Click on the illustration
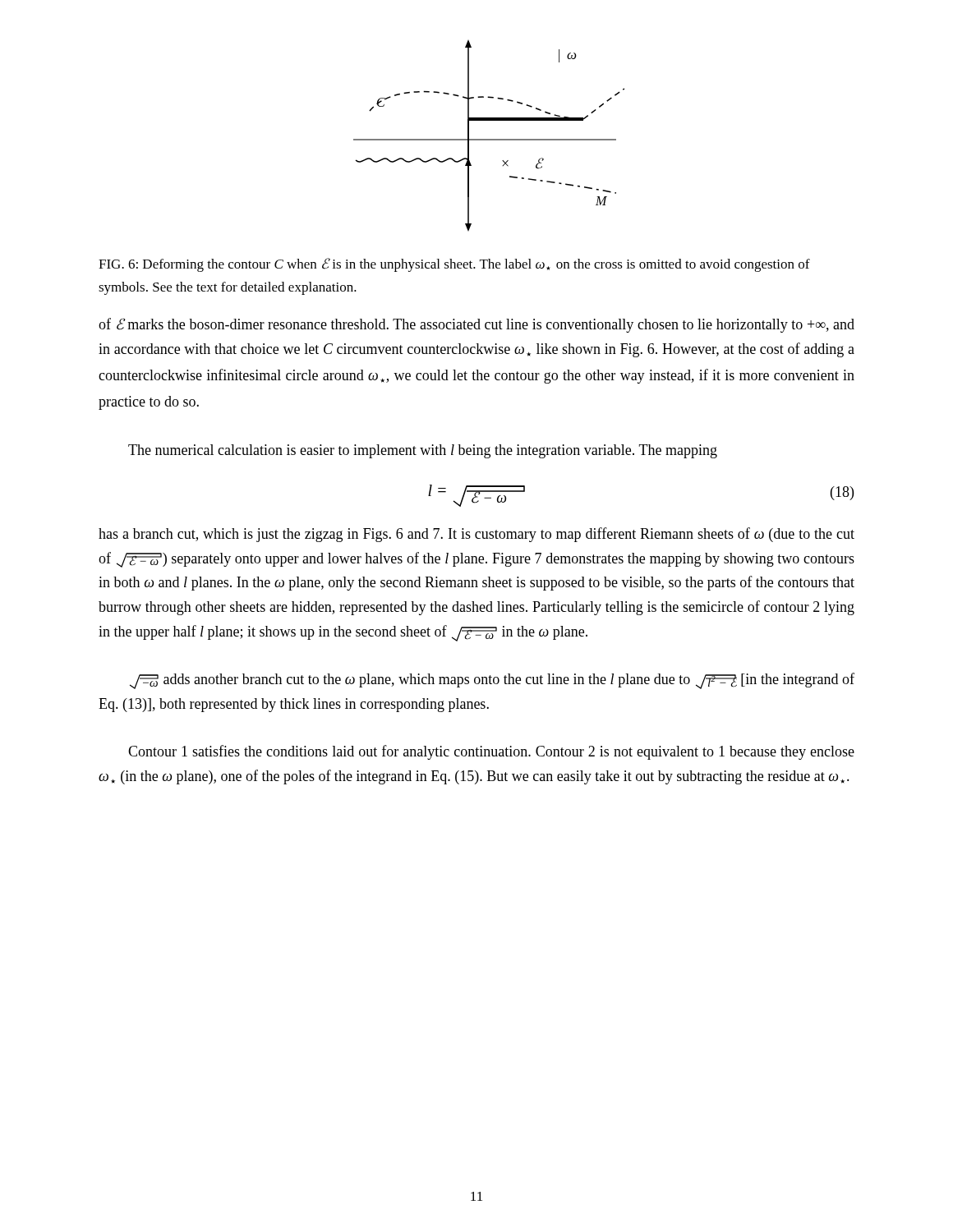Image resolution: width=953 pixels, height=1232 pixels. pos(476,139)
